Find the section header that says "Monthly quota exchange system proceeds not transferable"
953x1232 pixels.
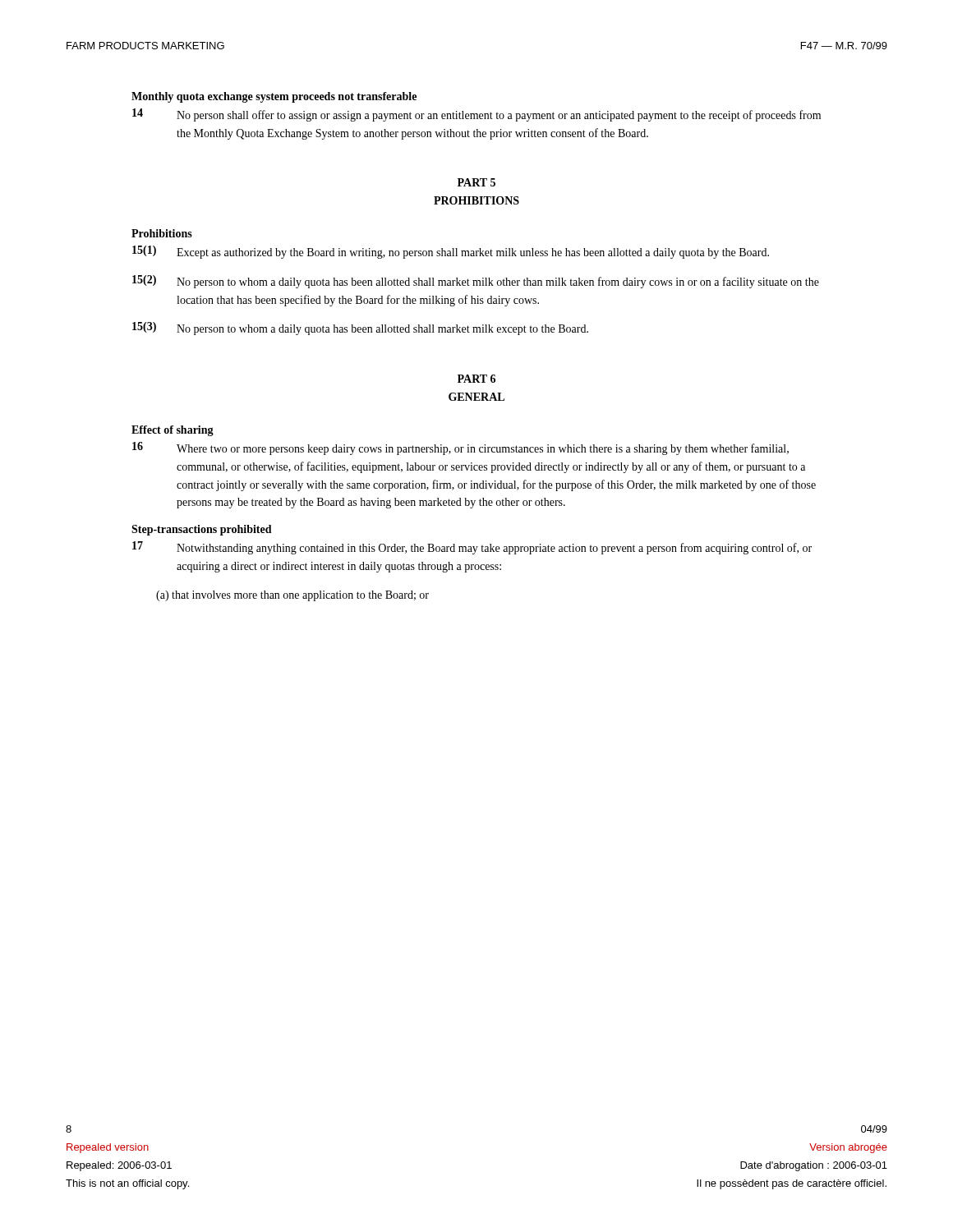[274, 96]
